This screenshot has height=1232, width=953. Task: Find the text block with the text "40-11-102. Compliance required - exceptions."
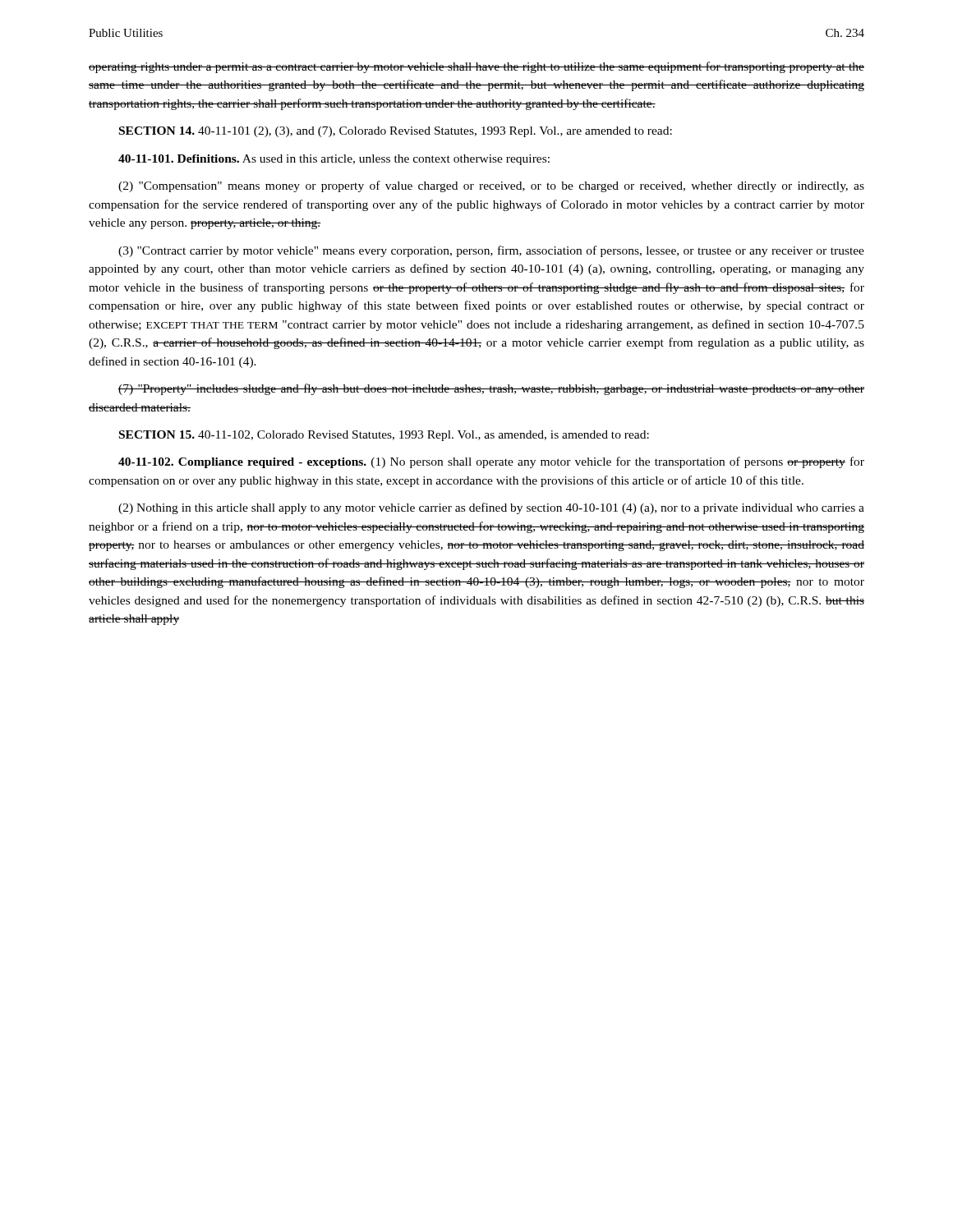[476, 471]
